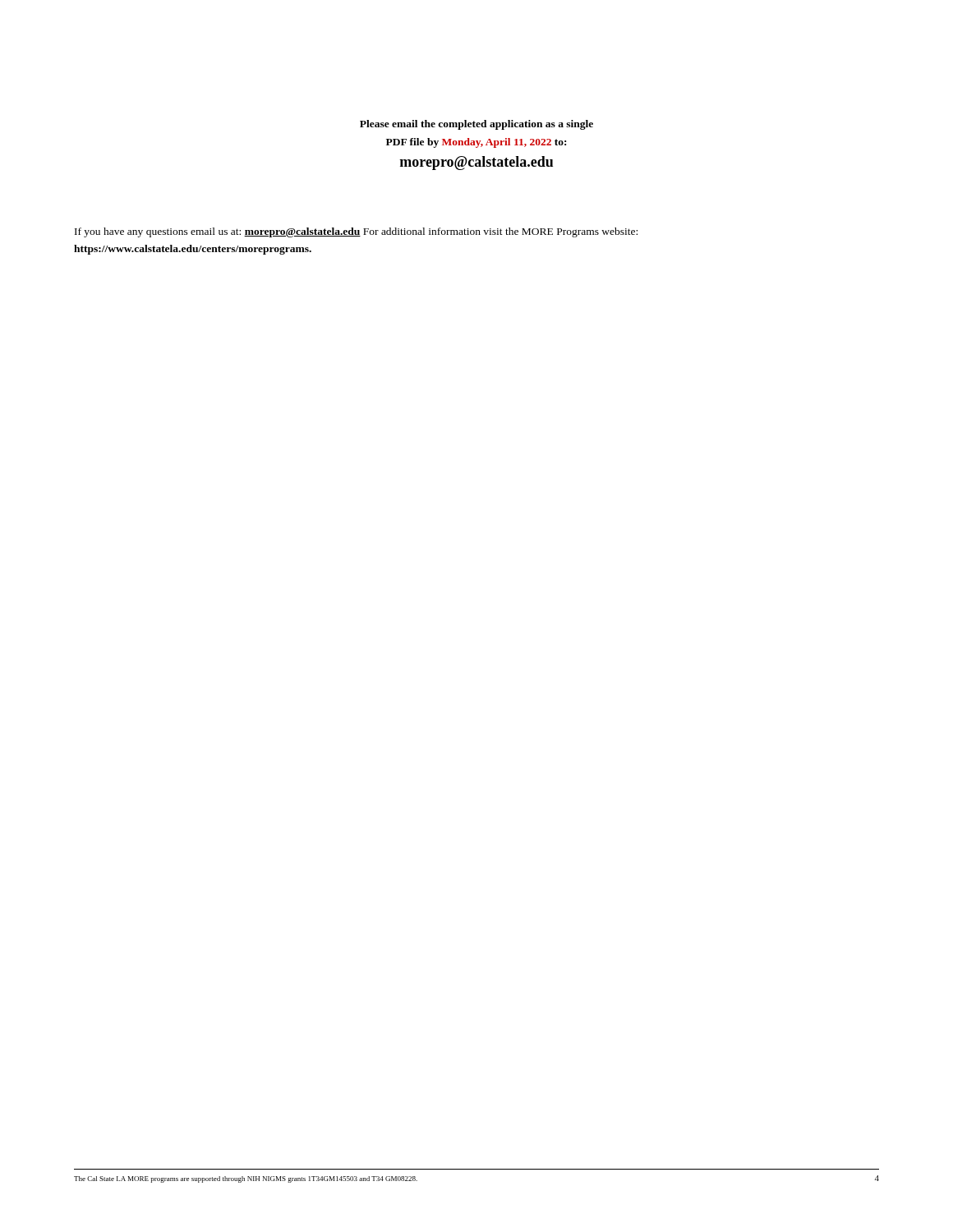Image resolution: width=953 pixels, height=1232 pixels.
Task: Select the text block with the text "Please email the completed application"
Action: click(x=476, y=145)
